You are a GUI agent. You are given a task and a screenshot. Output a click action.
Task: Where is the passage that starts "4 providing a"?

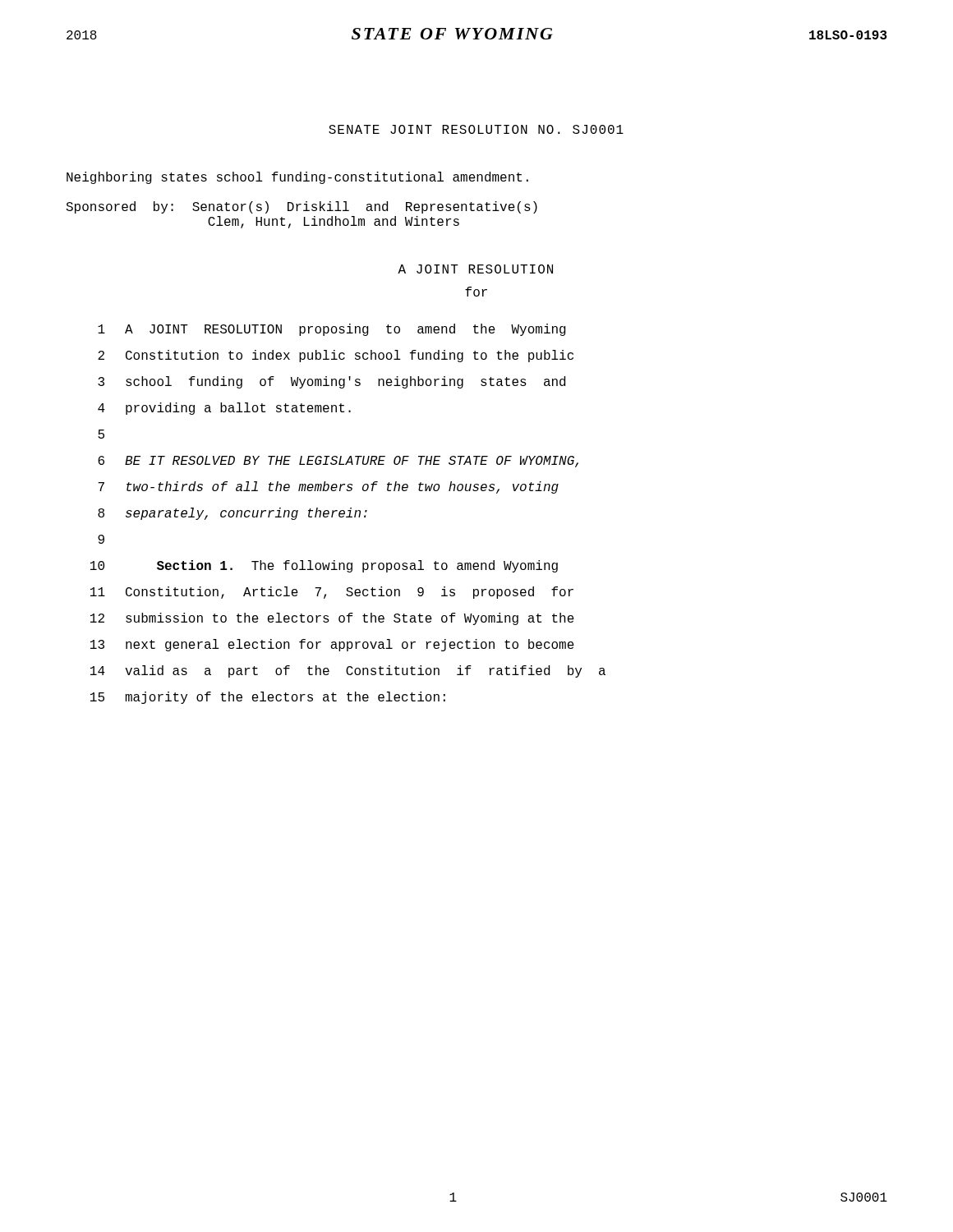pyautogui.click(x=224, y=409)
